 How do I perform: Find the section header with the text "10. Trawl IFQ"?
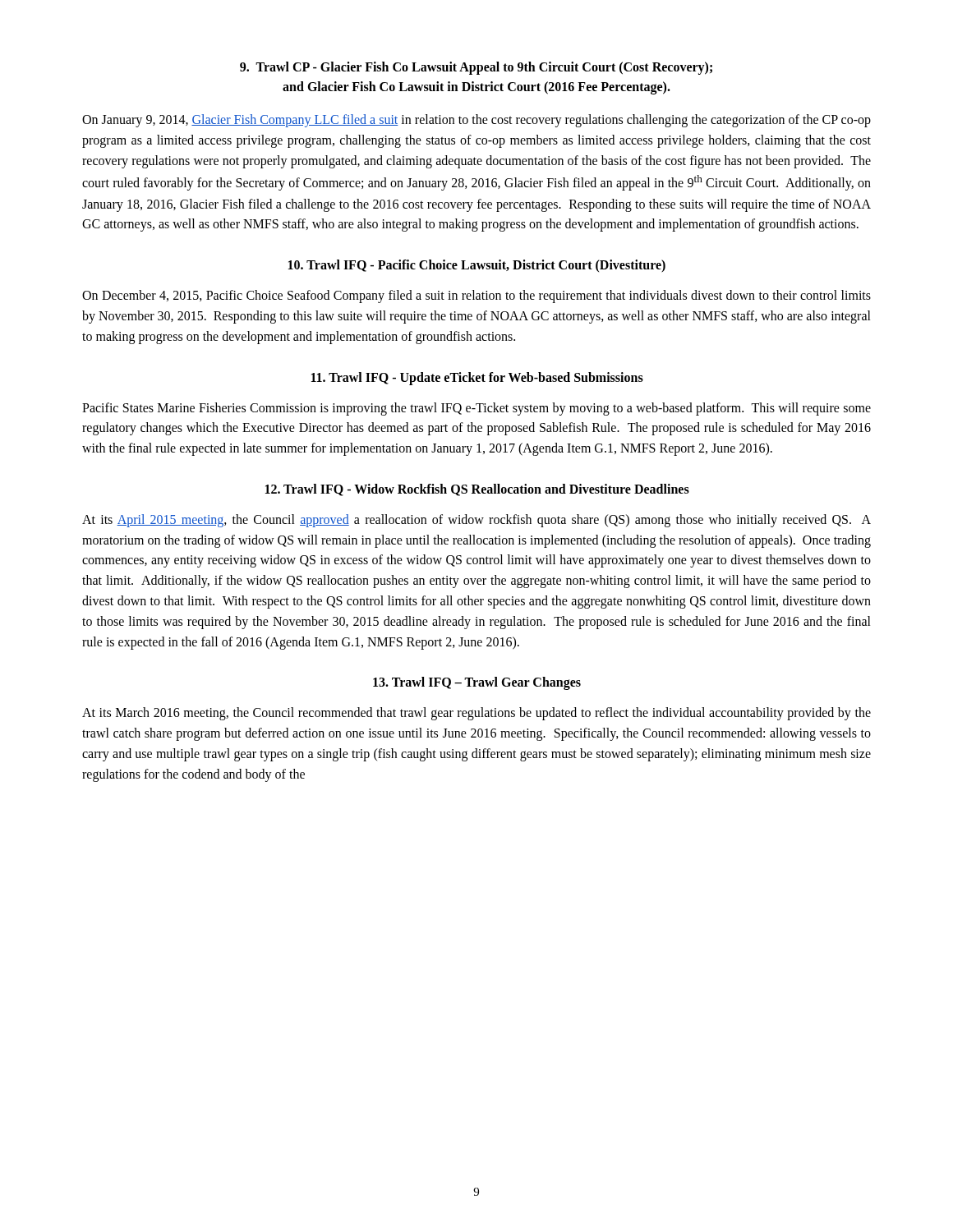[x=476, y=265]
